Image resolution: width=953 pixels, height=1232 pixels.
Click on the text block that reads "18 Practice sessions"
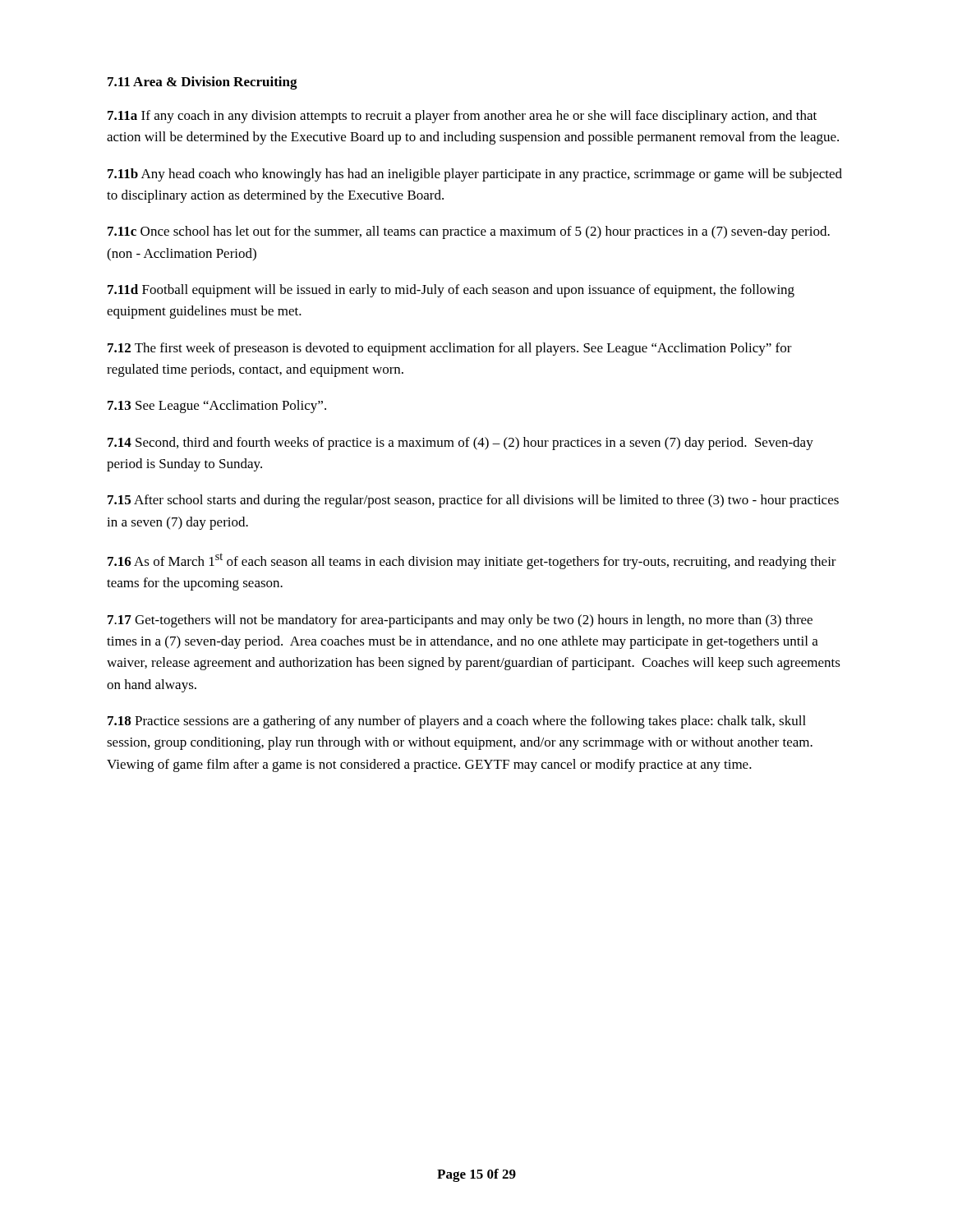point(460,742)
